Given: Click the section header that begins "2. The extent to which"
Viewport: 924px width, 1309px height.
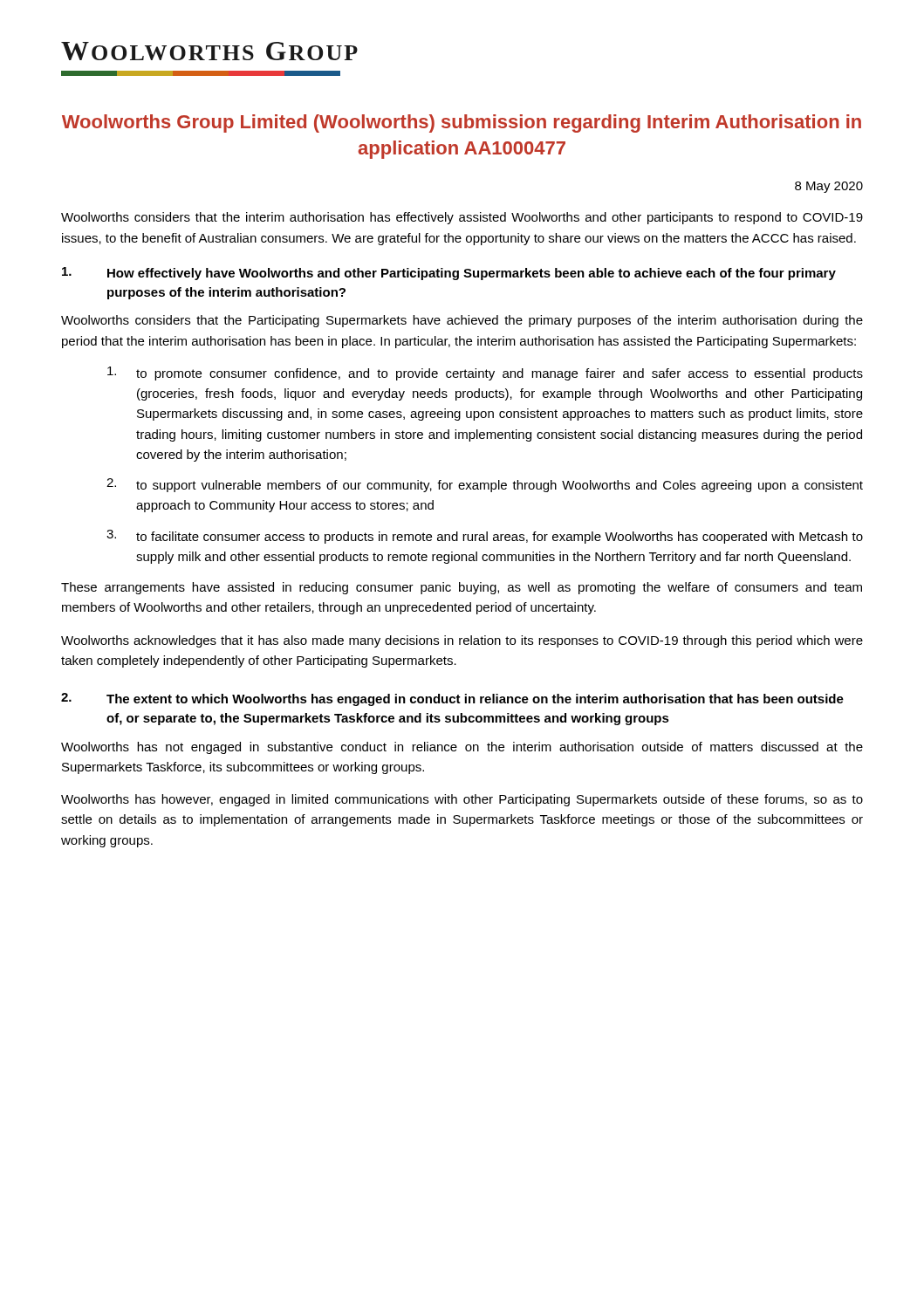Looking at the screenshot, I should (462, 709).
